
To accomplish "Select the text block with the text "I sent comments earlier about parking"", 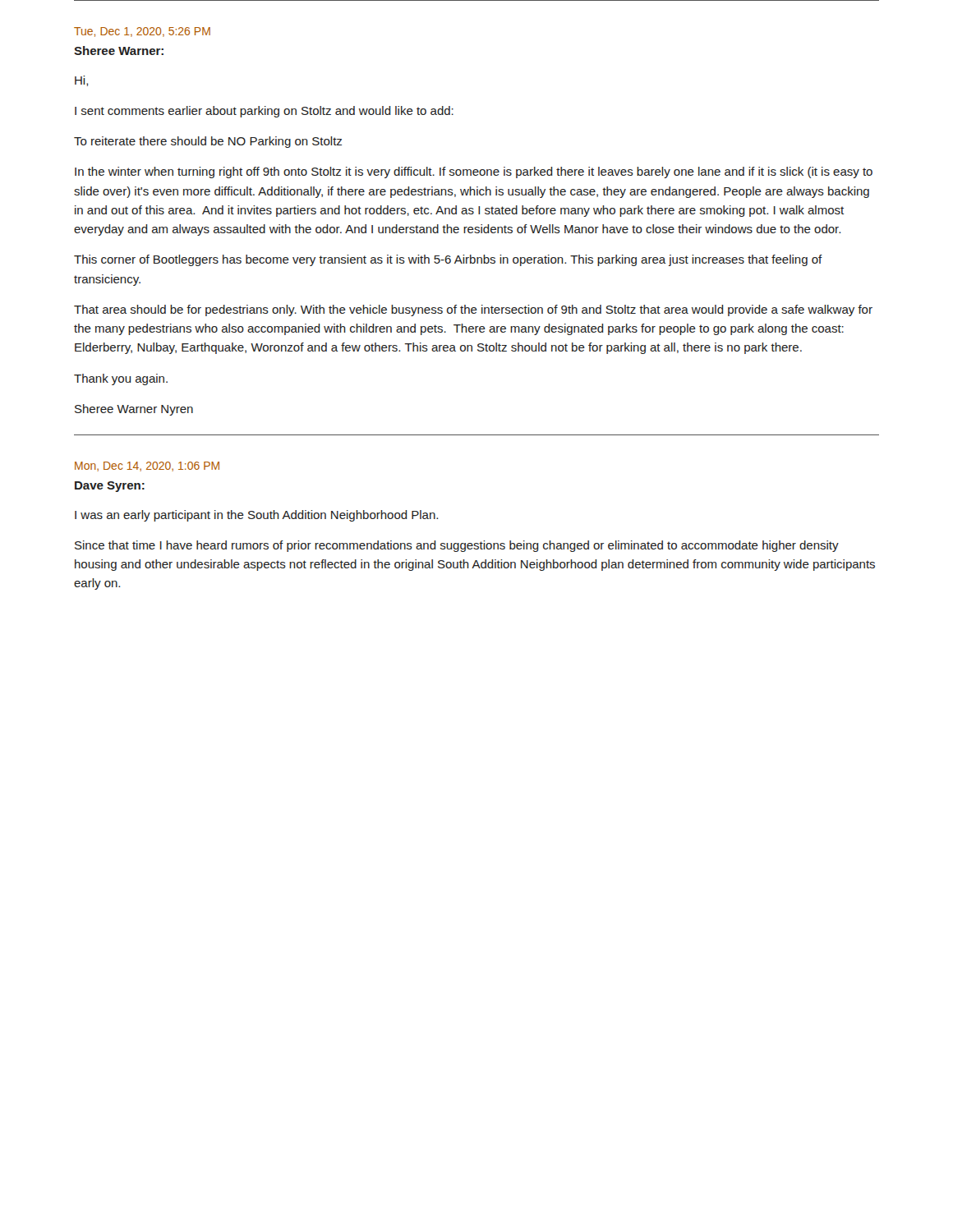I will (264, 110).
